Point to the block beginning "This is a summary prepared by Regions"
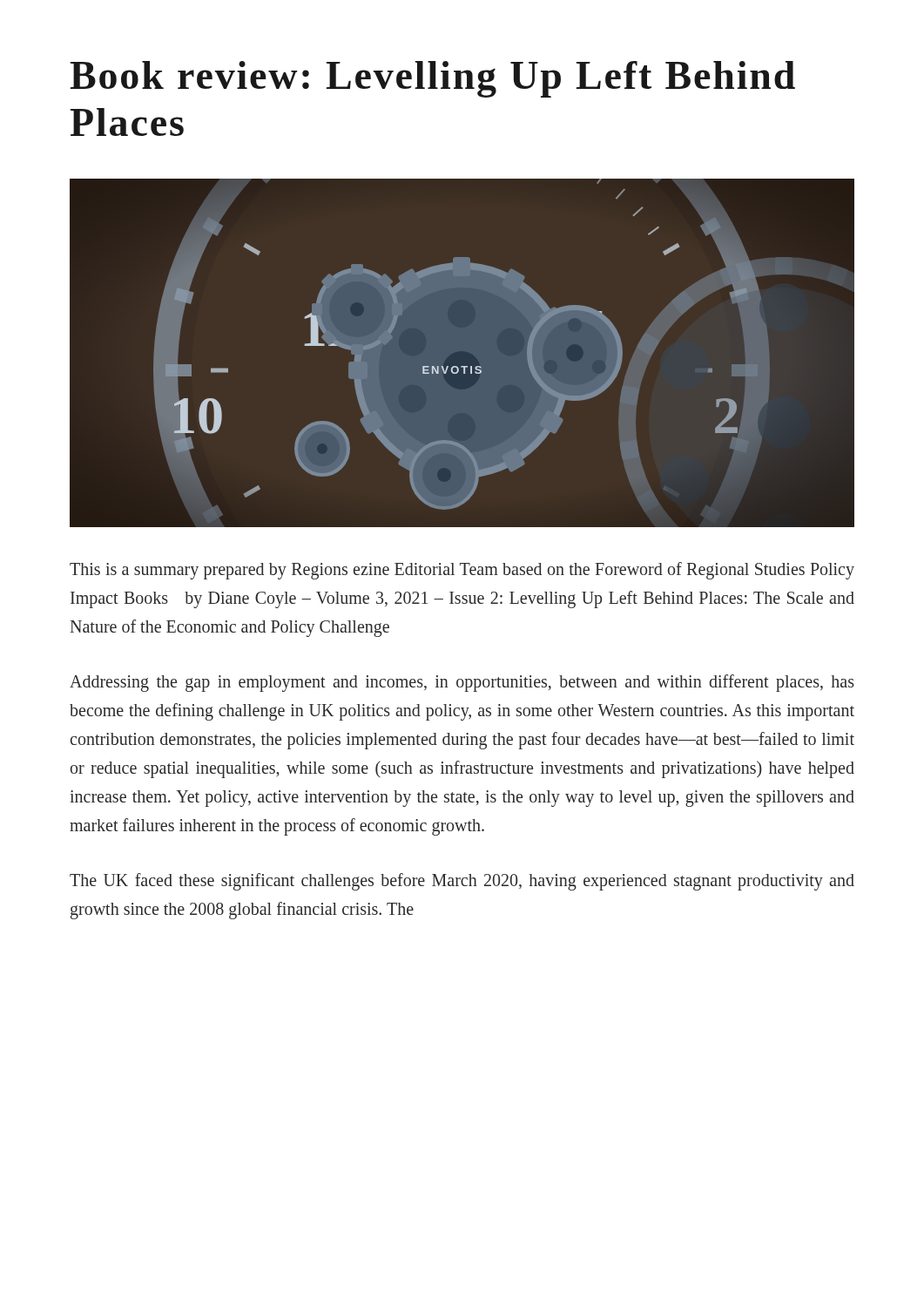Screen dimensions: 1307x924 (x=462, y=597)
